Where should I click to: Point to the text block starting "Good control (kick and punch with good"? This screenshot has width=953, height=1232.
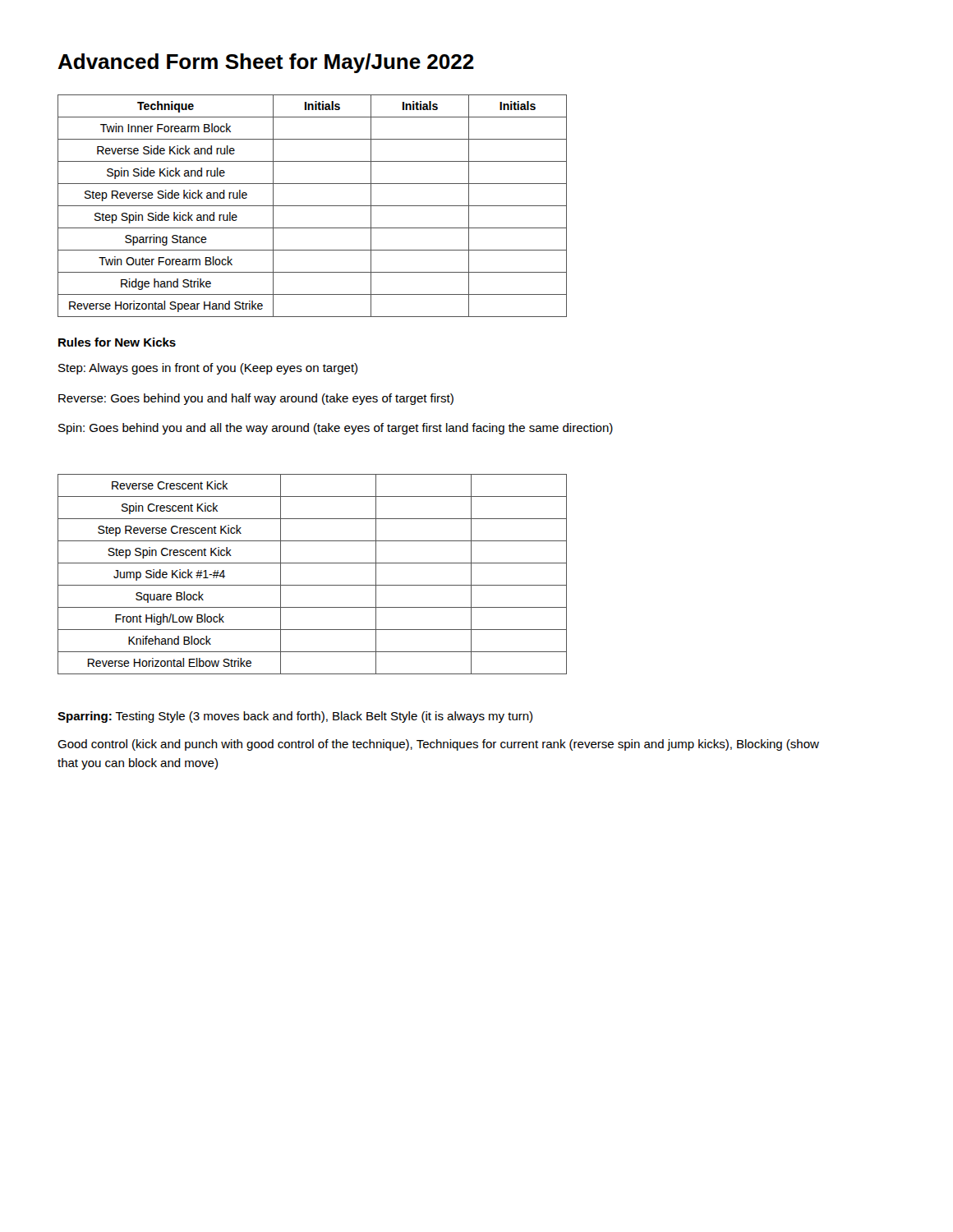point(444,754)
